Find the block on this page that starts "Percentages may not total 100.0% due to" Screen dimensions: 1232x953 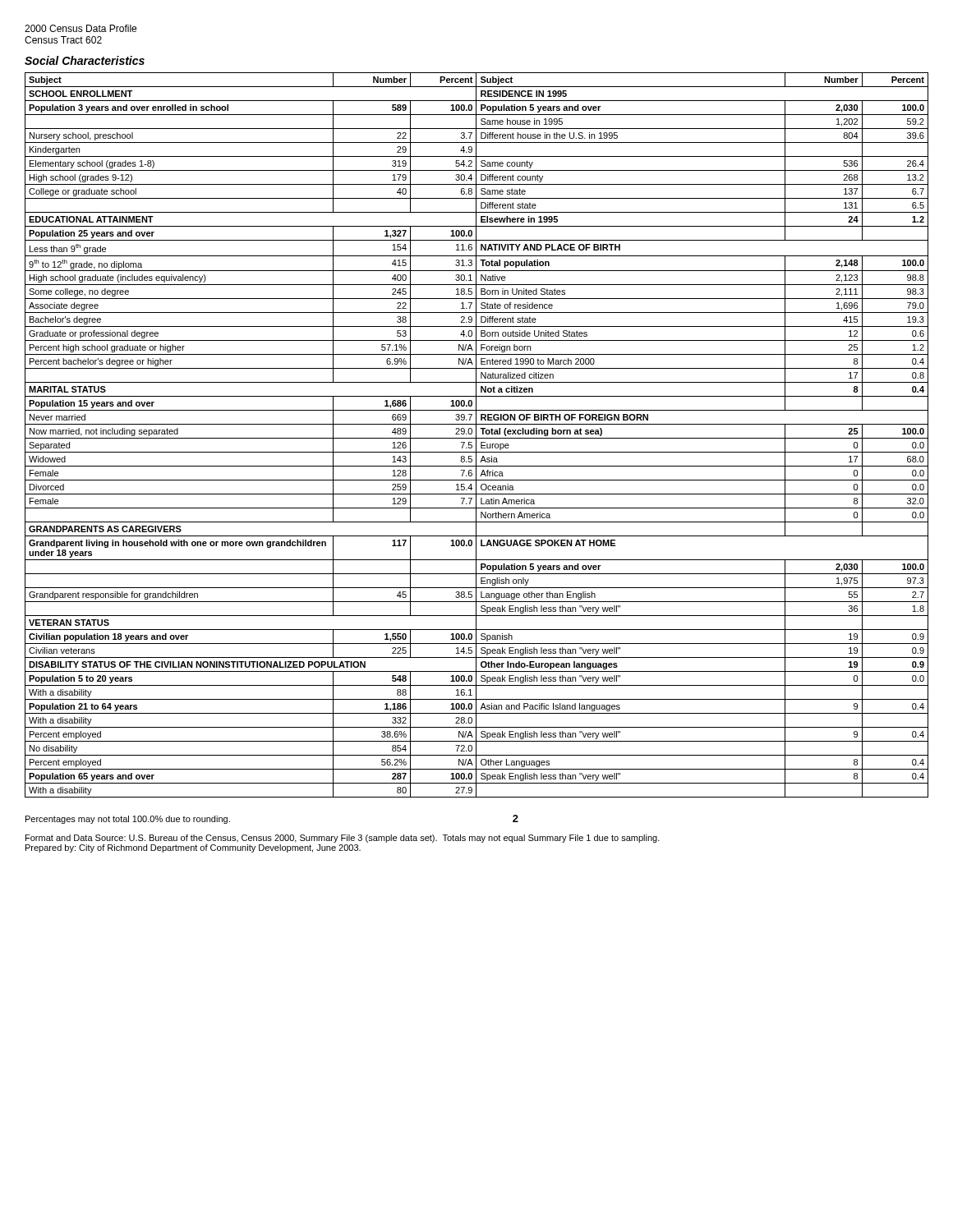(128, 819)
